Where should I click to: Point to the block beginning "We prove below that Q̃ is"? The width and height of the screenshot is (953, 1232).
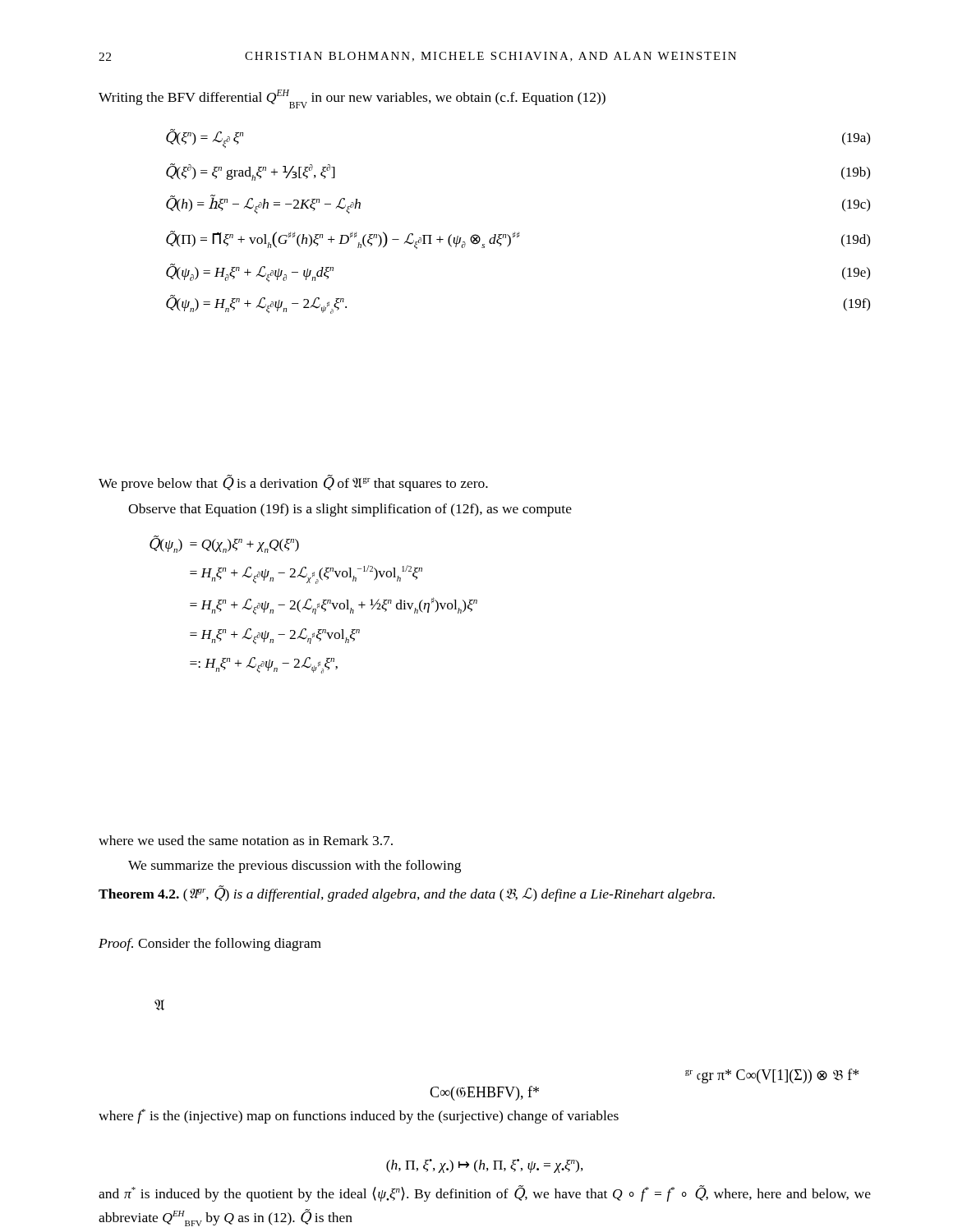[294, 483]
